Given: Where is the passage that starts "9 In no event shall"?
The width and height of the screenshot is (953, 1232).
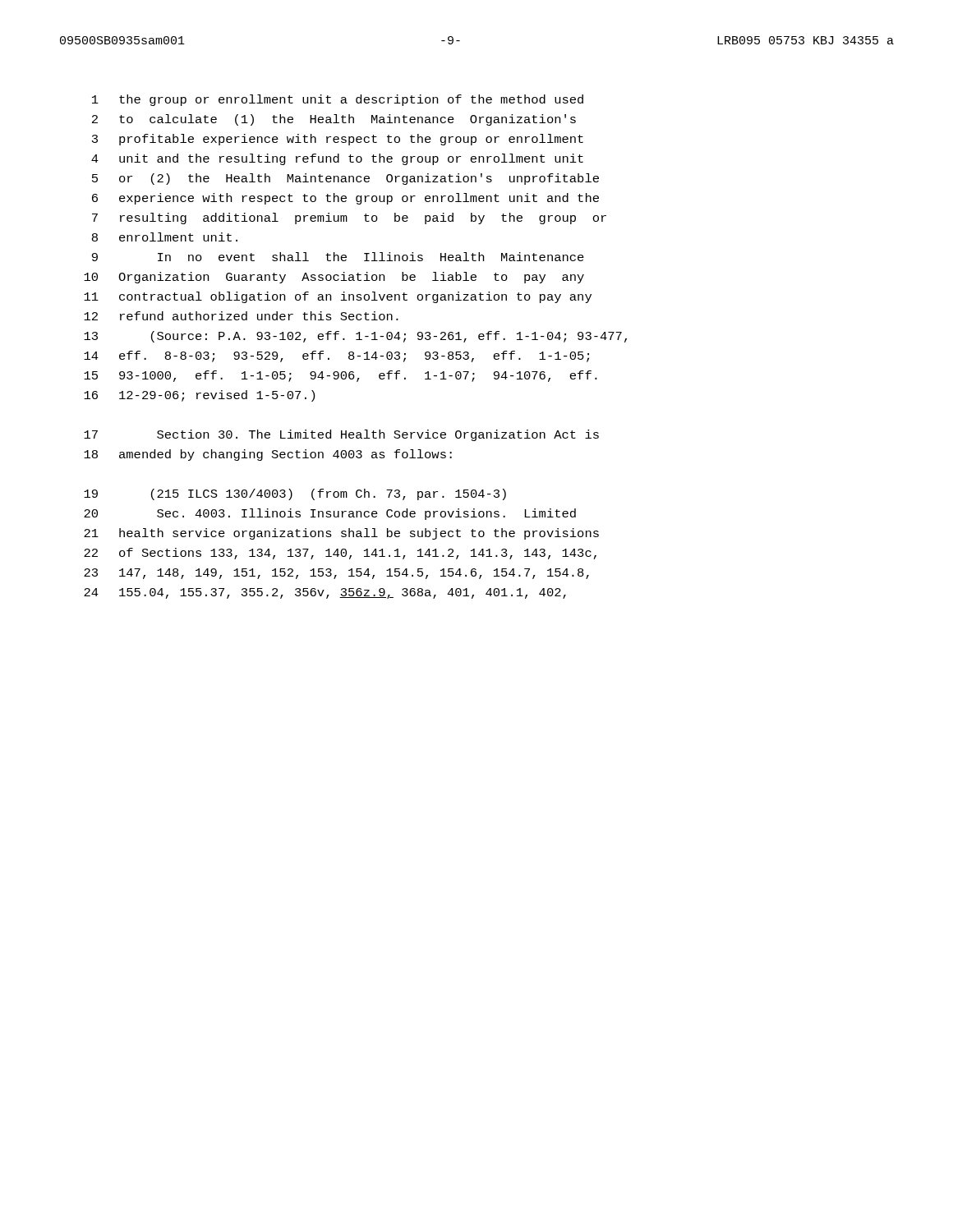Looking at the screenshot, I should (476, 288).
